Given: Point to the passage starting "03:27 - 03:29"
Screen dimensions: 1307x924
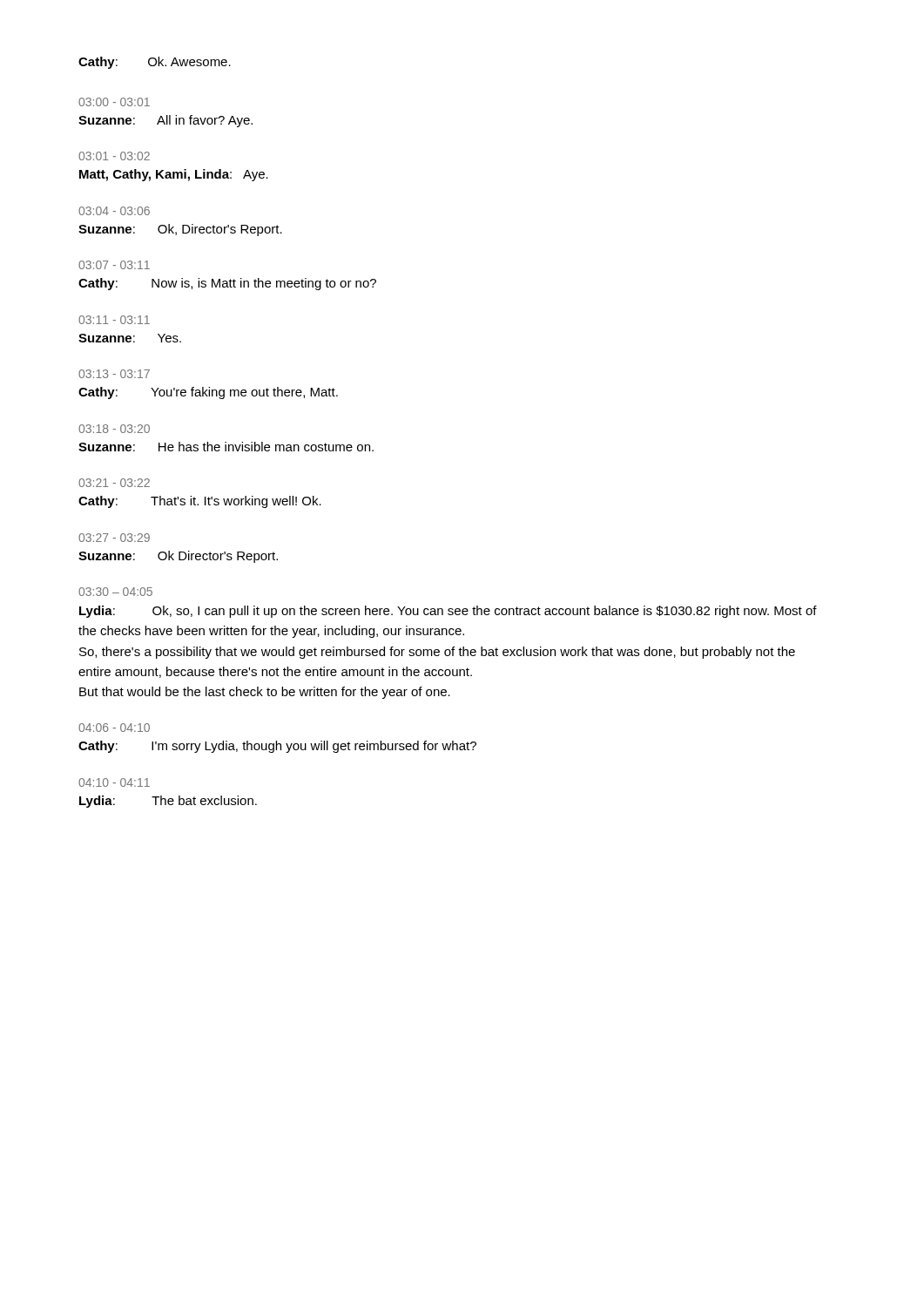Looking at the screenshot, I should pos(114,537).
